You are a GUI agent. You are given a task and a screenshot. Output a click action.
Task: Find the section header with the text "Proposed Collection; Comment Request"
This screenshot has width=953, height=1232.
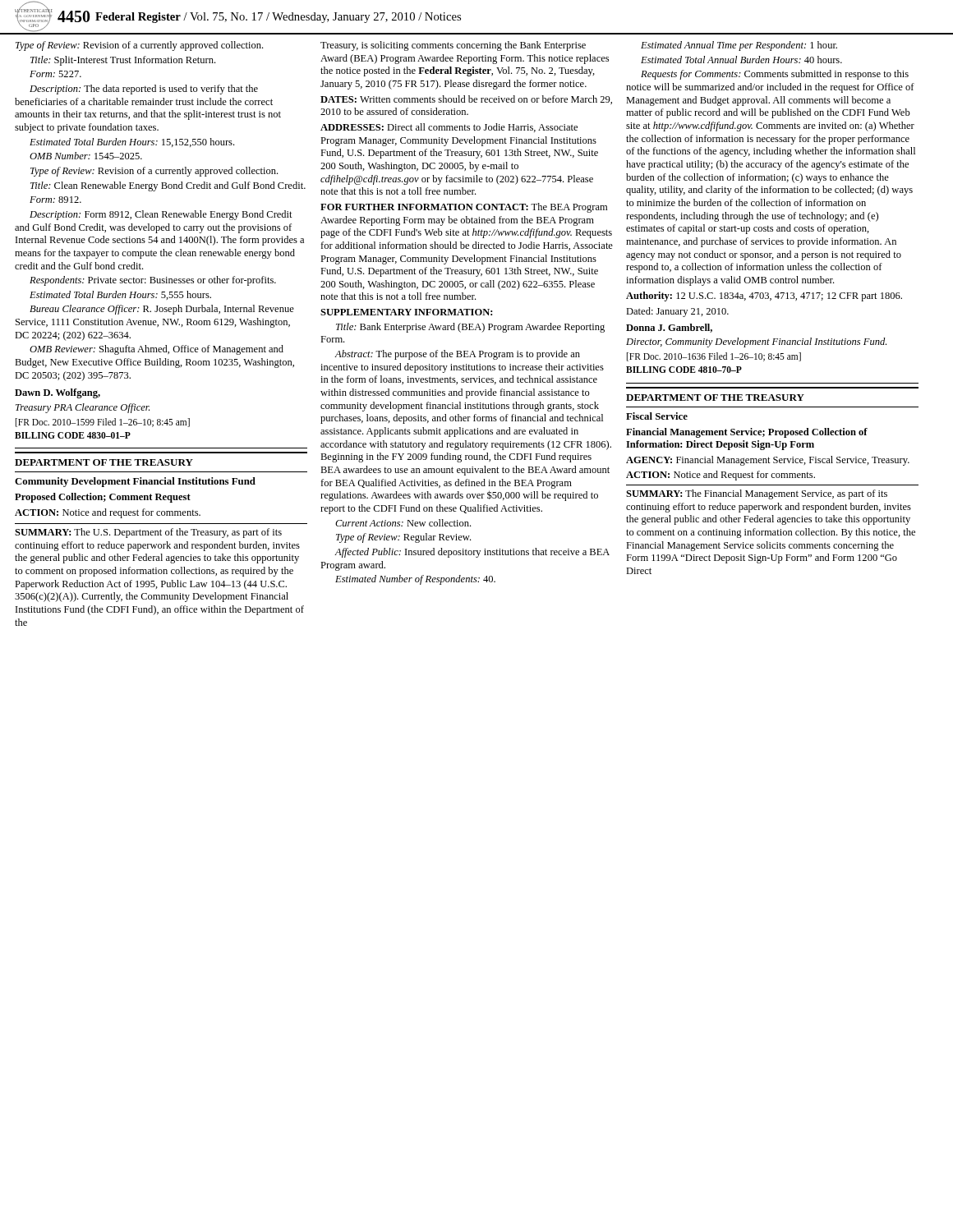point(102,497)
